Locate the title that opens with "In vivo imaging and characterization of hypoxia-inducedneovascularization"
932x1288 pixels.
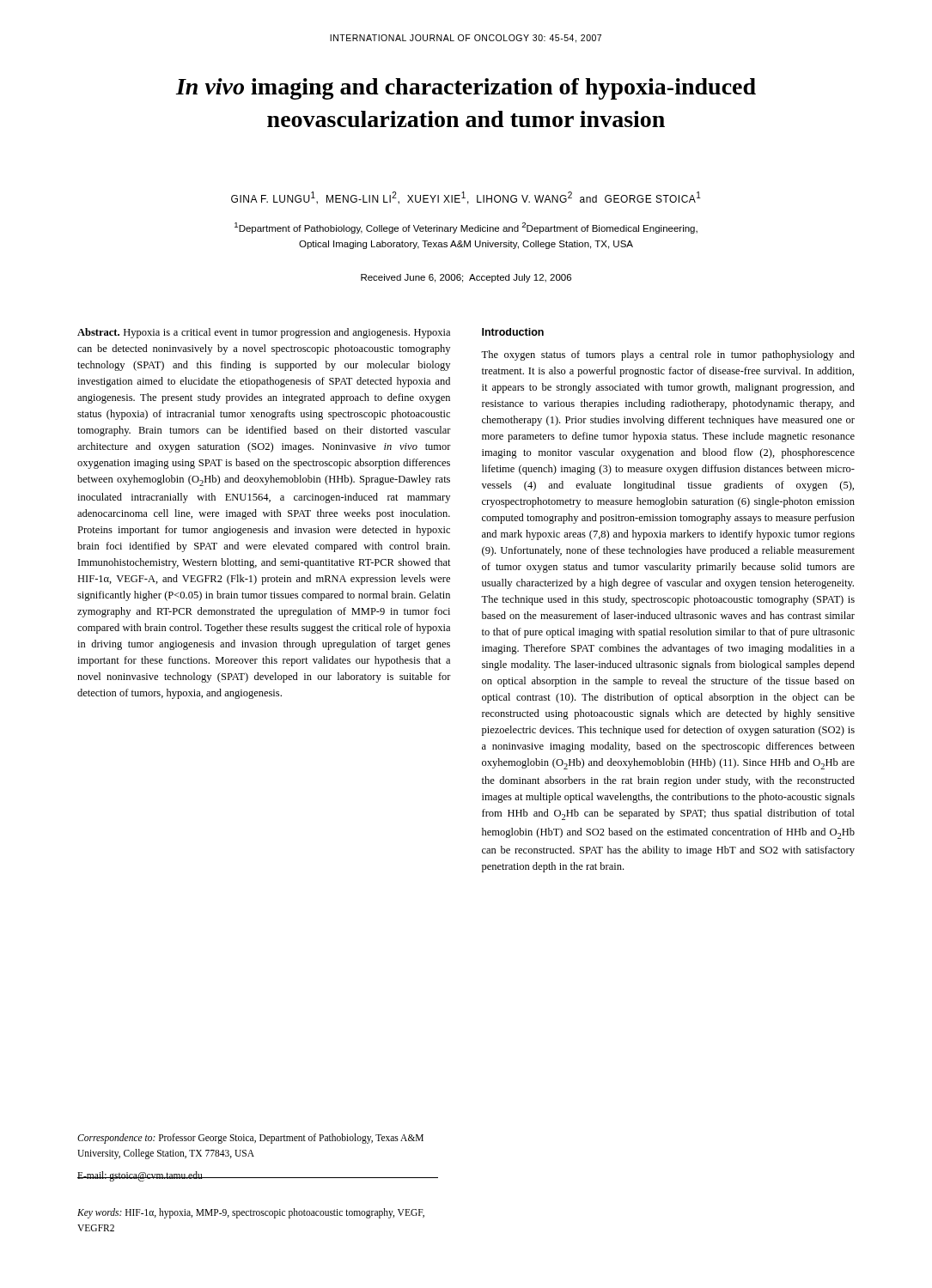466,103
